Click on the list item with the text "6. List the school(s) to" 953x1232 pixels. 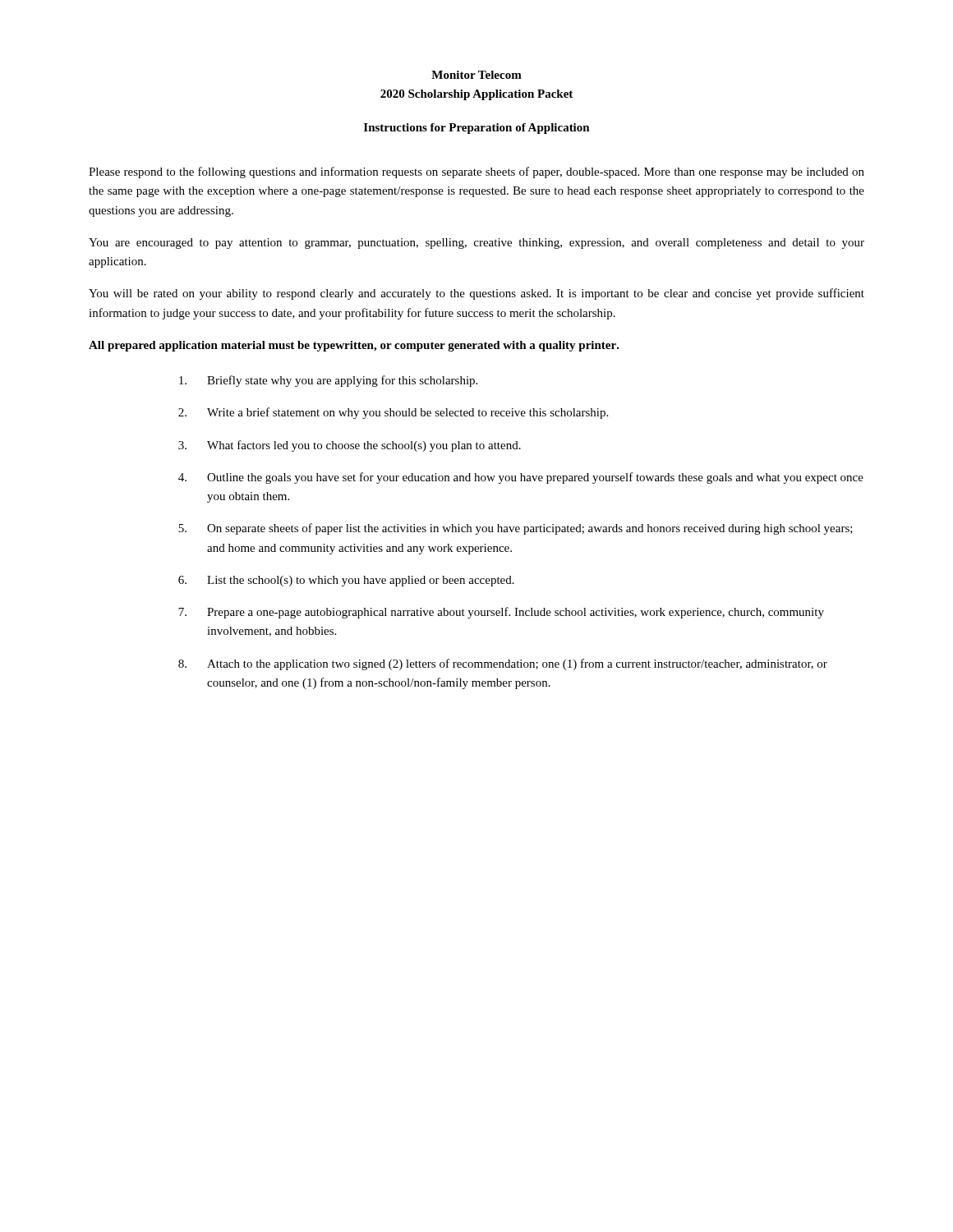click(x=476, y=580)
